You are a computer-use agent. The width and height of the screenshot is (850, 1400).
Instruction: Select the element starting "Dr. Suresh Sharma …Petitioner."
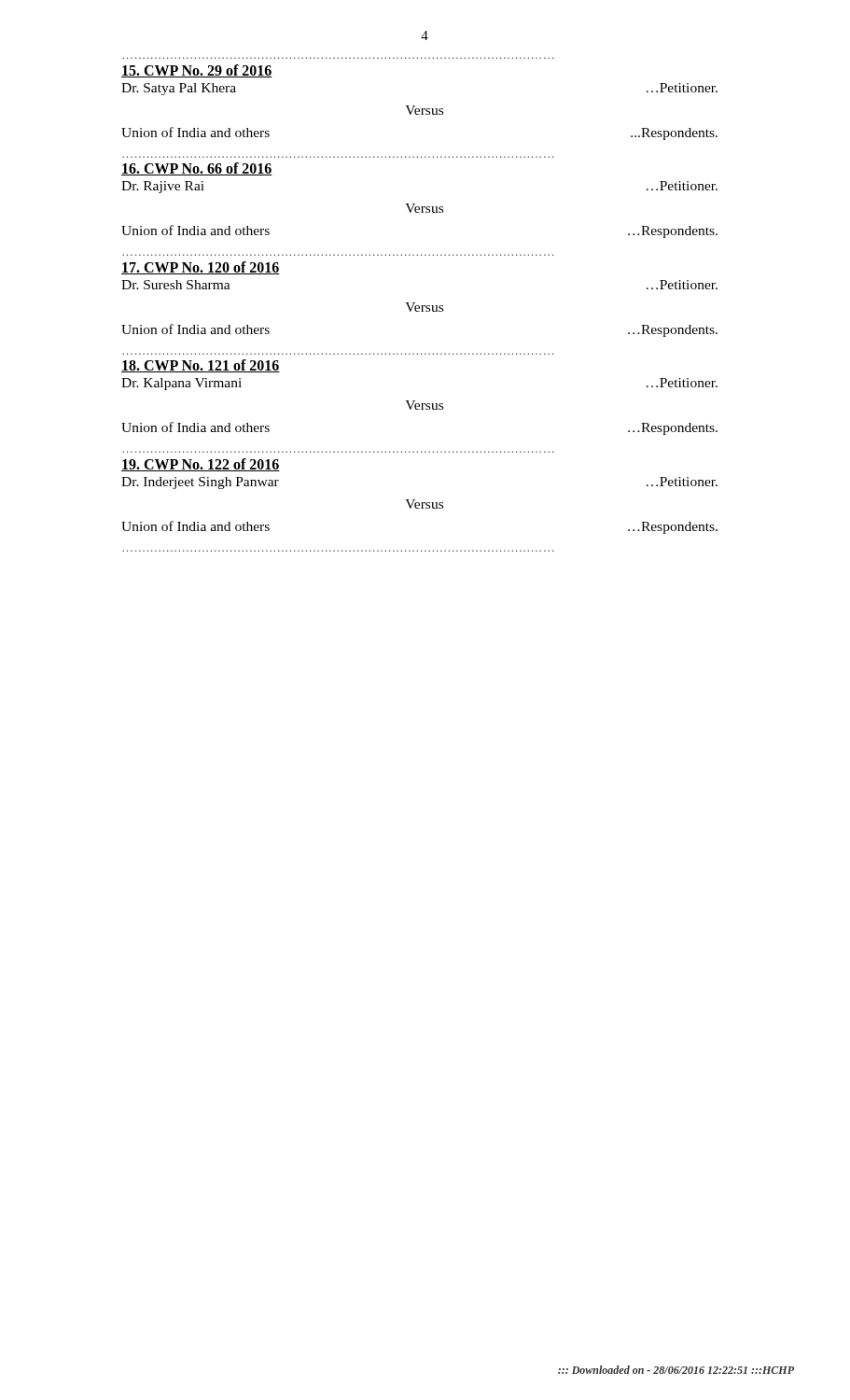178,284
